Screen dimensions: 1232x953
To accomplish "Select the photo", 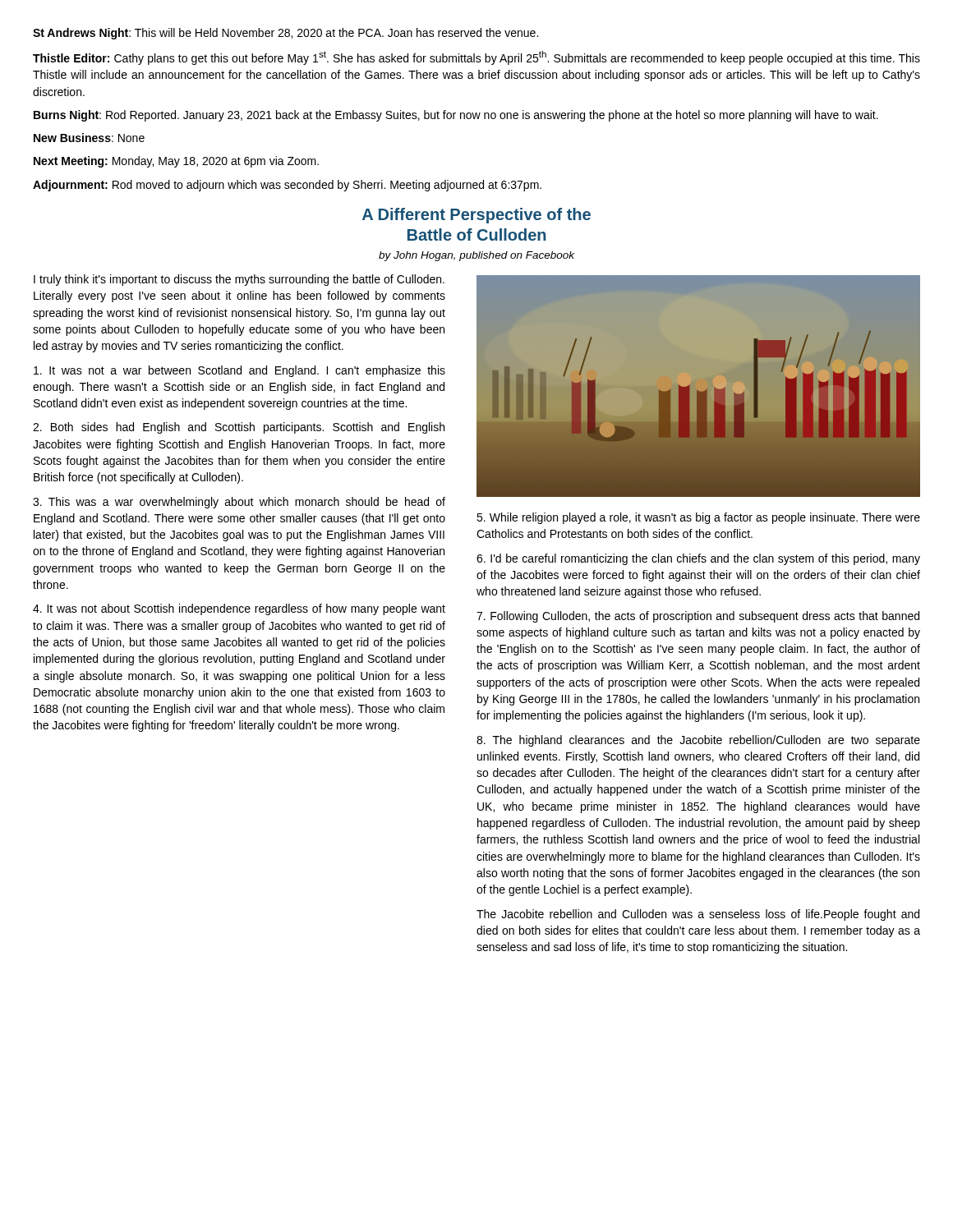I will point(698,386).
